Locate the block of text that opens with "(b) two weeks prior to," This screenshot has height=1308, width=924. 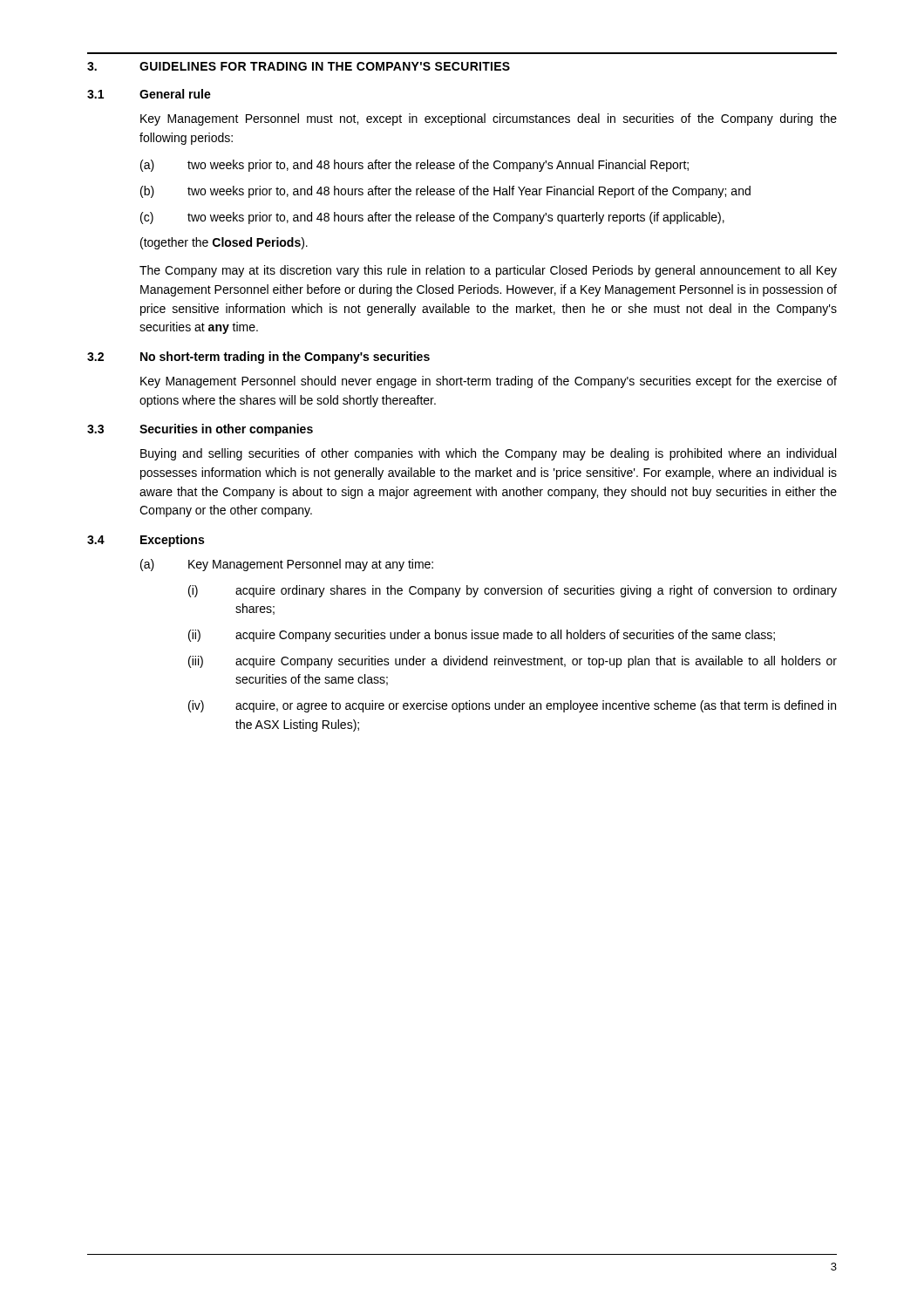(x=488, y=192)
